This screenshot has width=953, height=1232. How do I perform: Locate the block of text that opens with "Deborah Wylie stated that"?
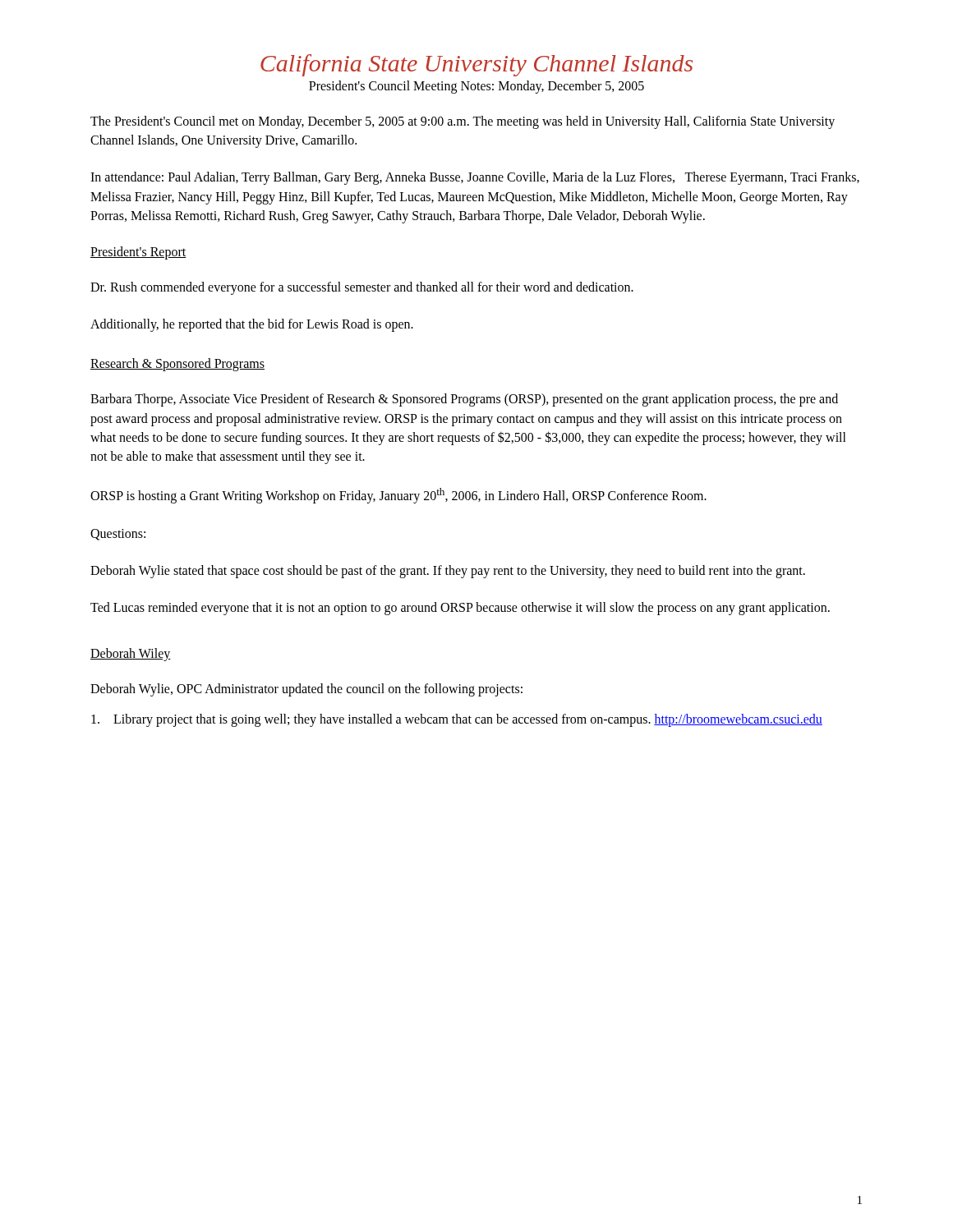pyautogui.click(x=448, y=570)
